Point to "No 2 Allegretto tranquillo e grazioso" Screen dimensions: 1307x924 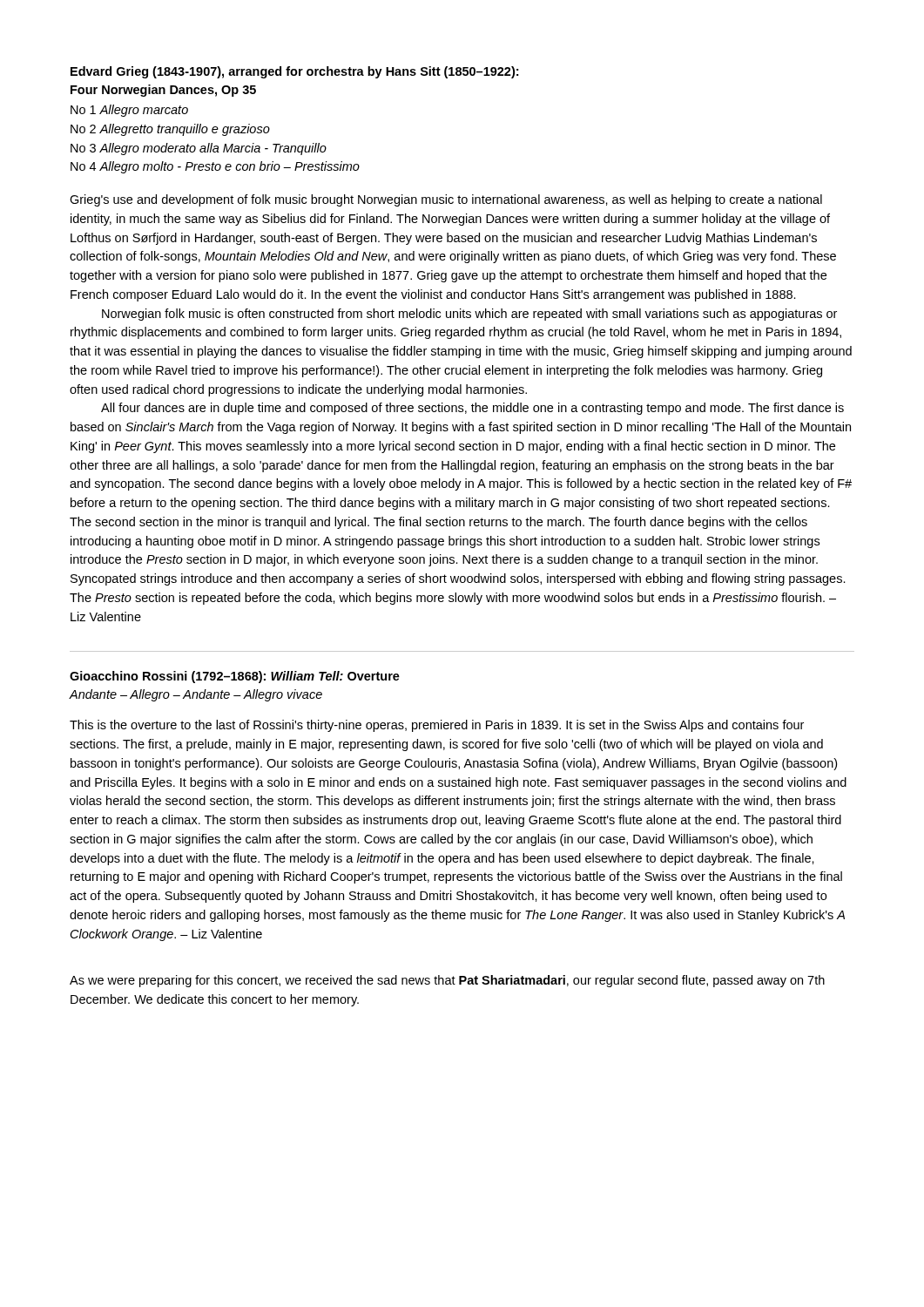pyautogui.click(x=170, y=129)
